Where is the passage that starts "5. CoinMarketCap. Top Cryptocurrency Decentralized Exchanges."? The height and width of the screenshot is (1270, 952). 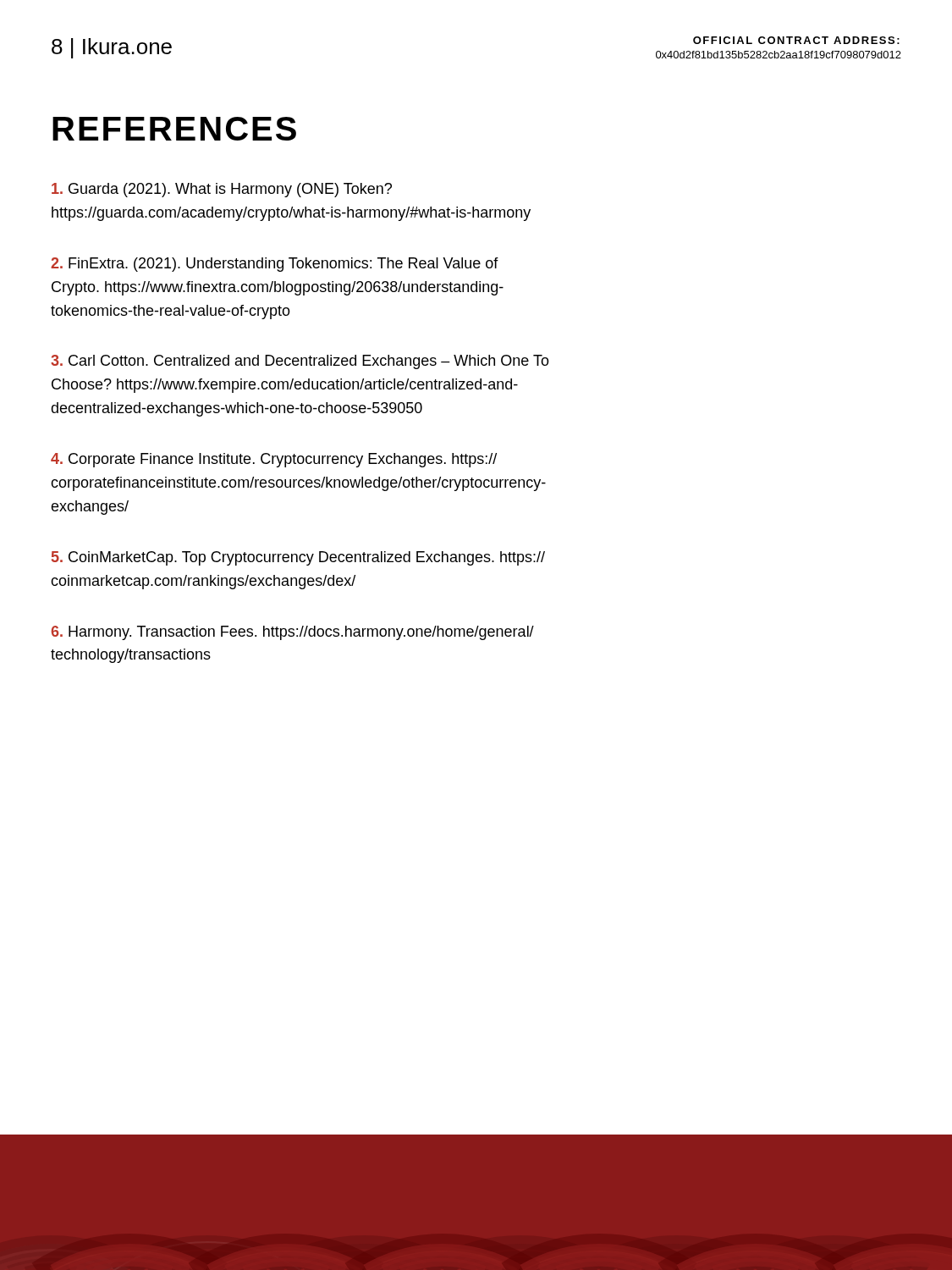pyautogui.click(x=298, y=569)
